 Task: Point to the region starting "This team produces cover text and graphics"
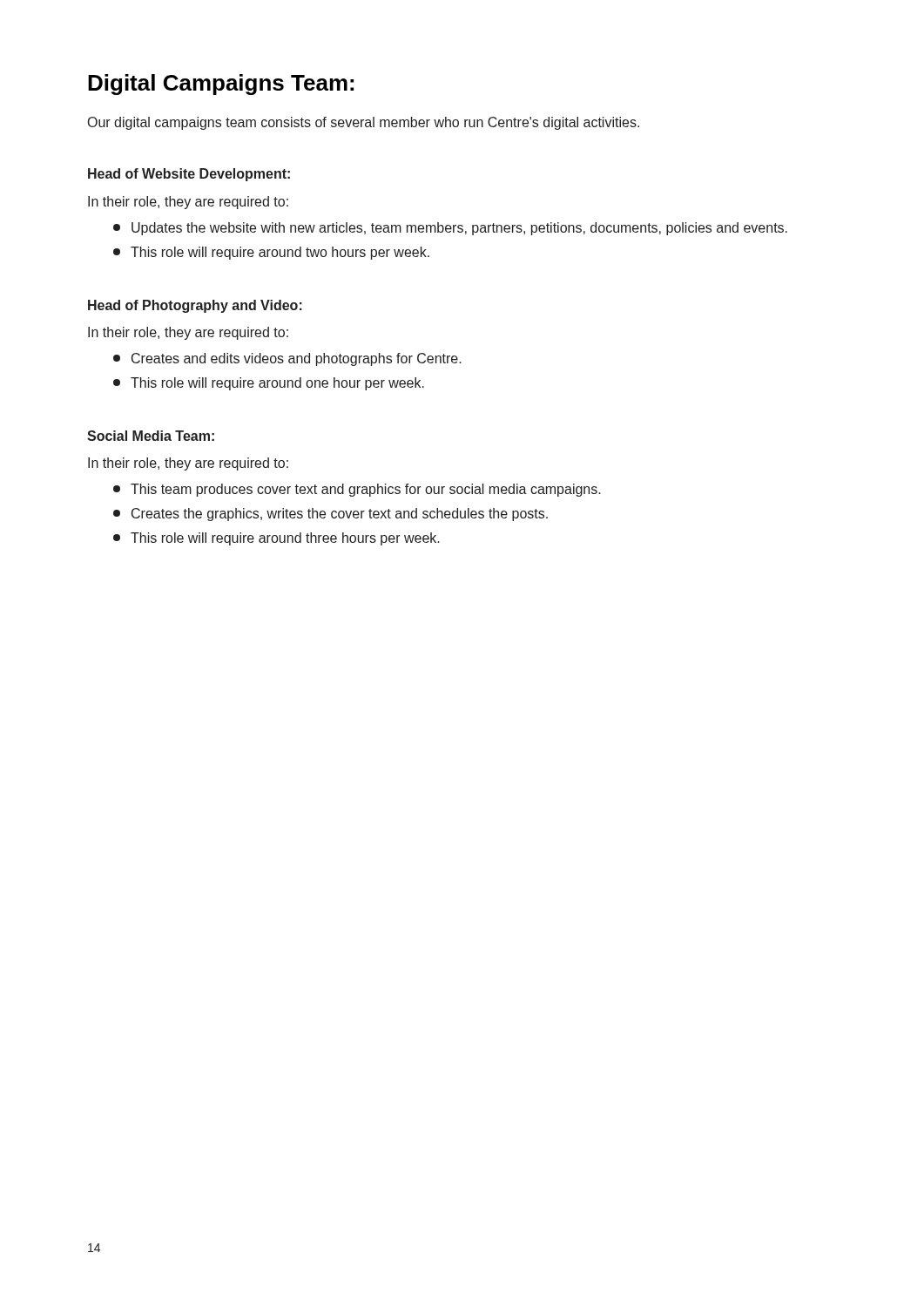357,490
